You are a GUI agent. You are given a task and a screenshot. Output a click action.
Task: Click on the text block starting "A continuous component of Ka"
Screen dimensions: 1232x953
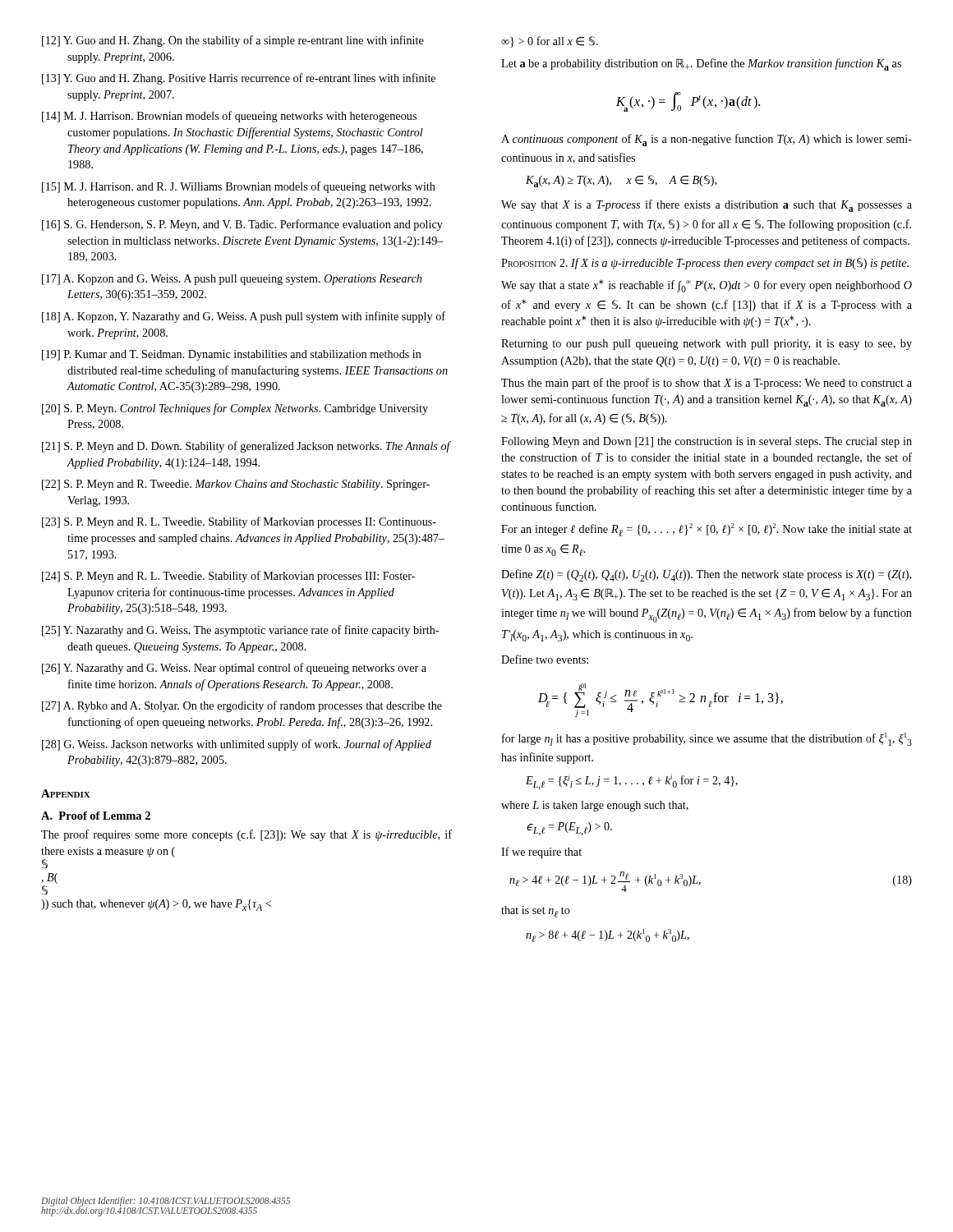tap(707, 148)
